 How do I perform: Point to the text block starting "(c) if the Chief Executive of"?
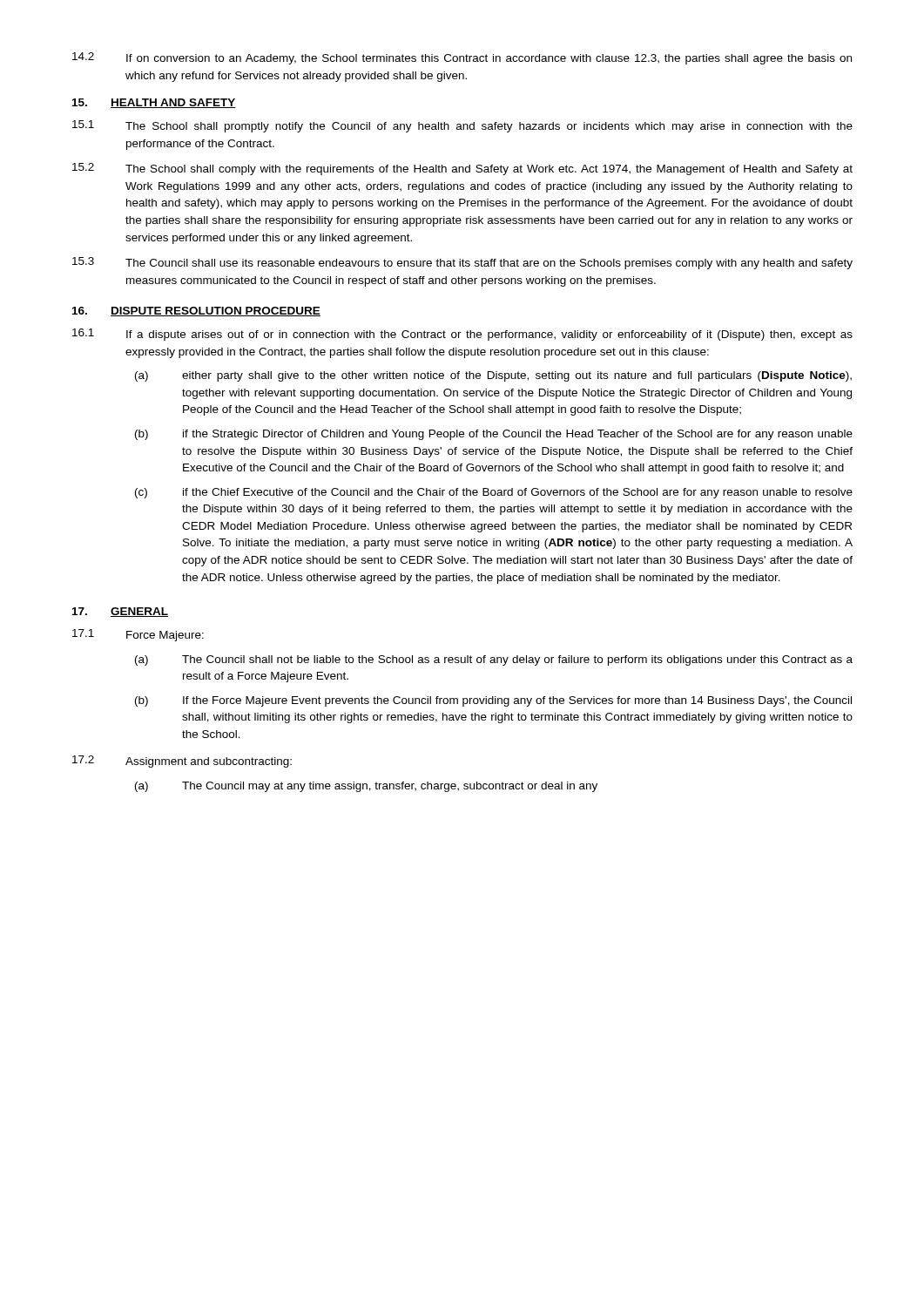[x=489, y=534]
